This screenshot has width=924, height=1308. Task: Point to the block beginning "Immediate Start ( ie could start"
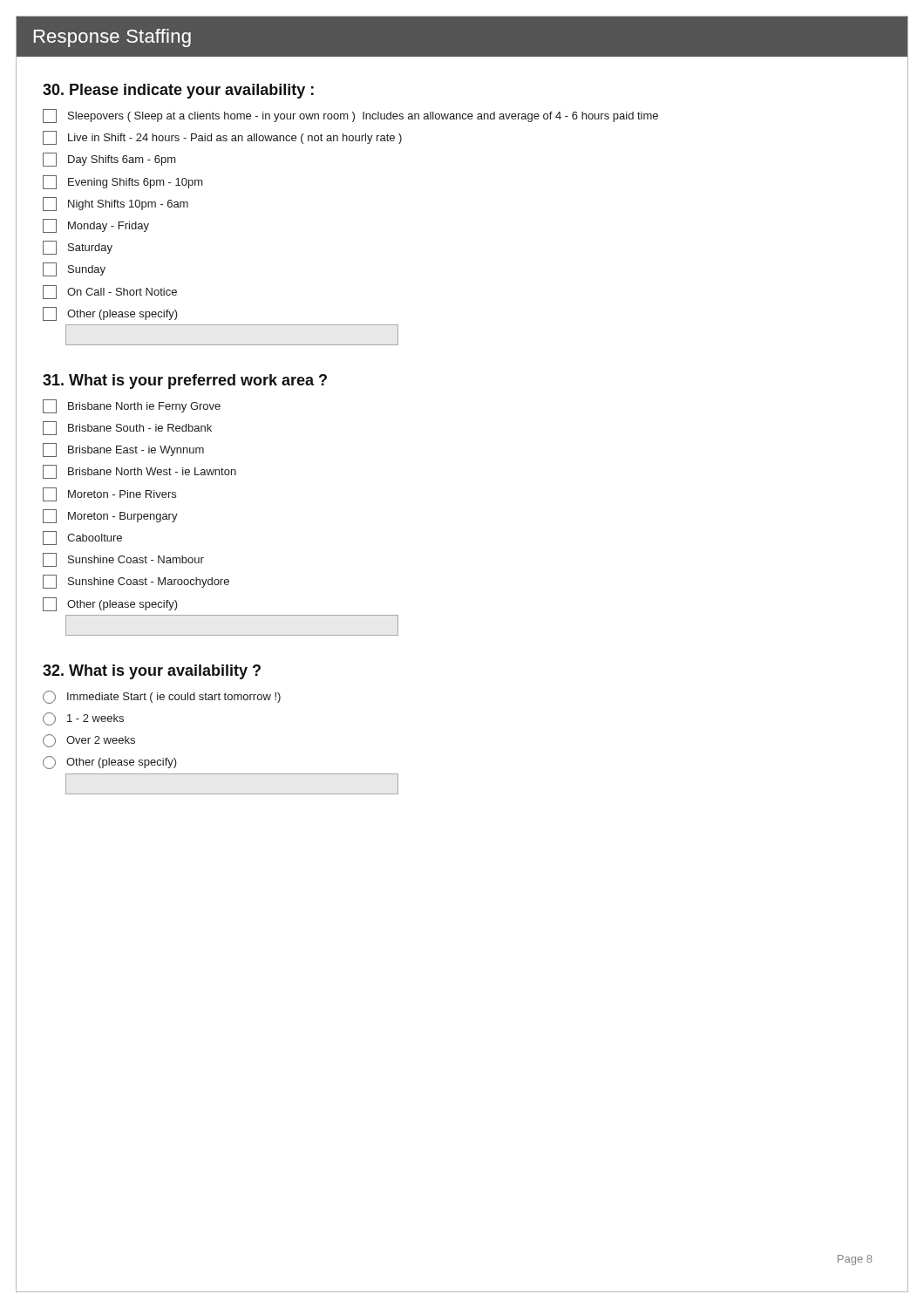(162, 697)
